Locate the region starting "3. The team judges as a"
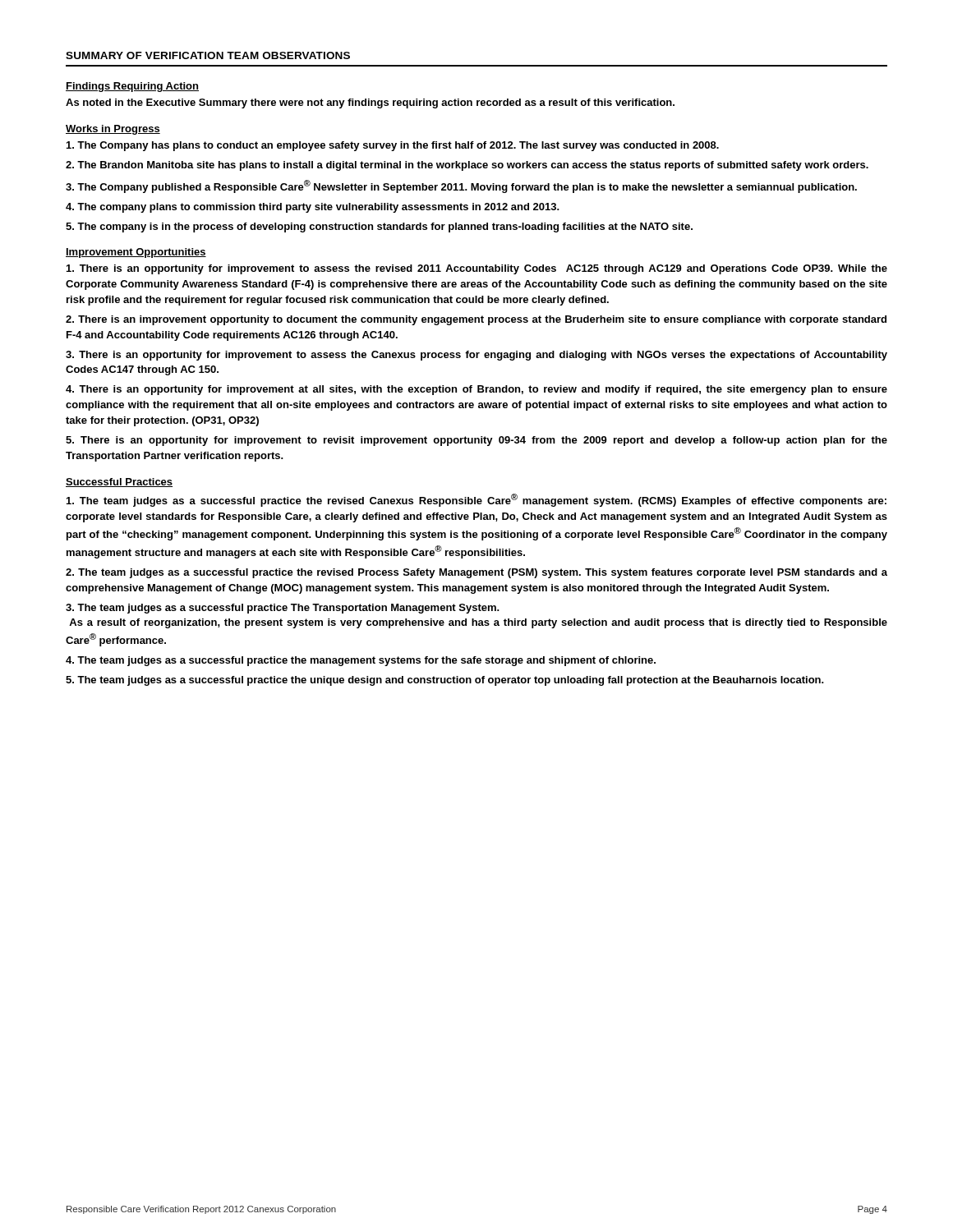This screenshot has width=953, height=1232. 476,624
